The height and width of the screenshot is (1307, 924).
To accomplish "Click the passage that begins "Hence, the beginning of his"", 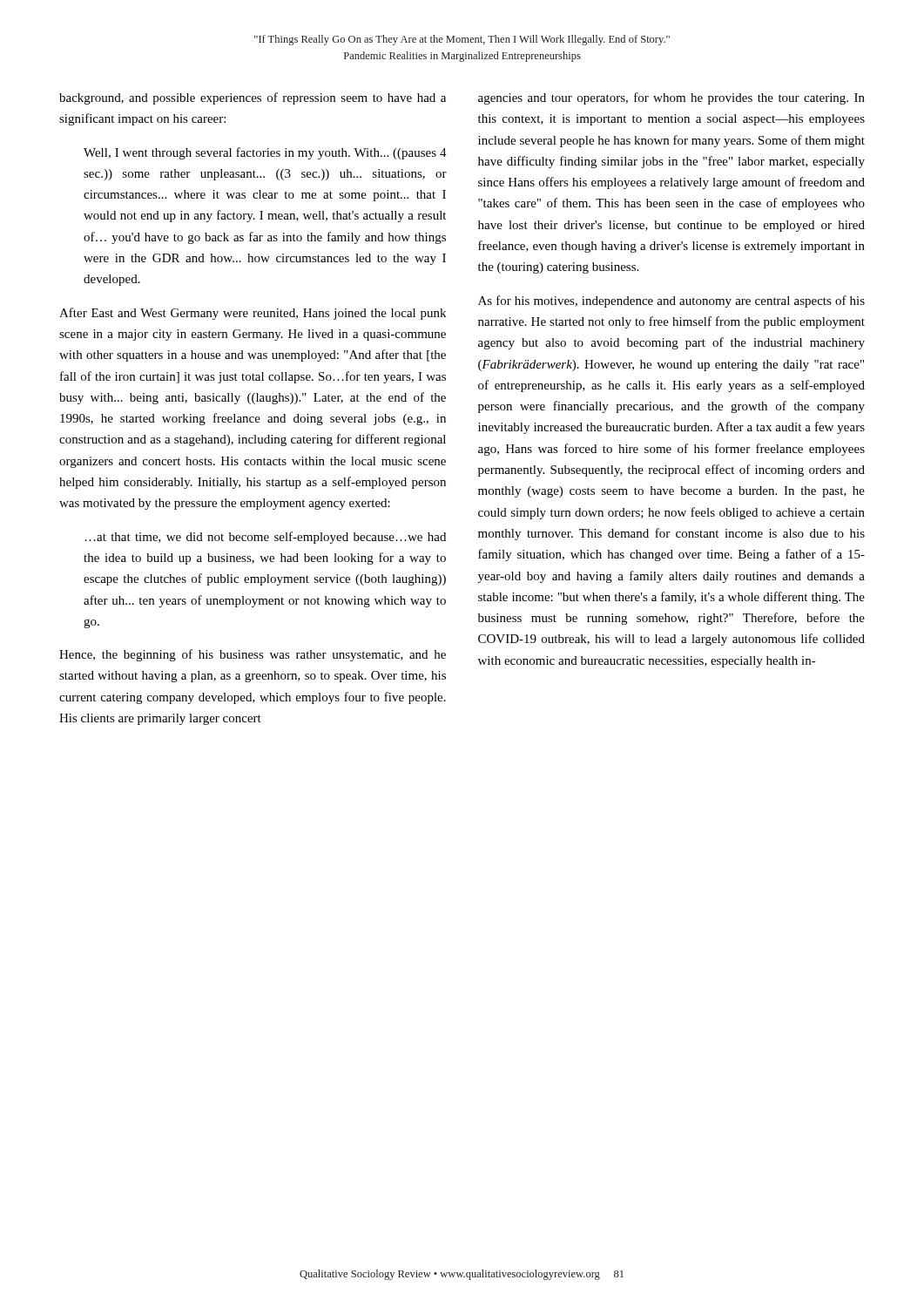I will tap(253, 686).
